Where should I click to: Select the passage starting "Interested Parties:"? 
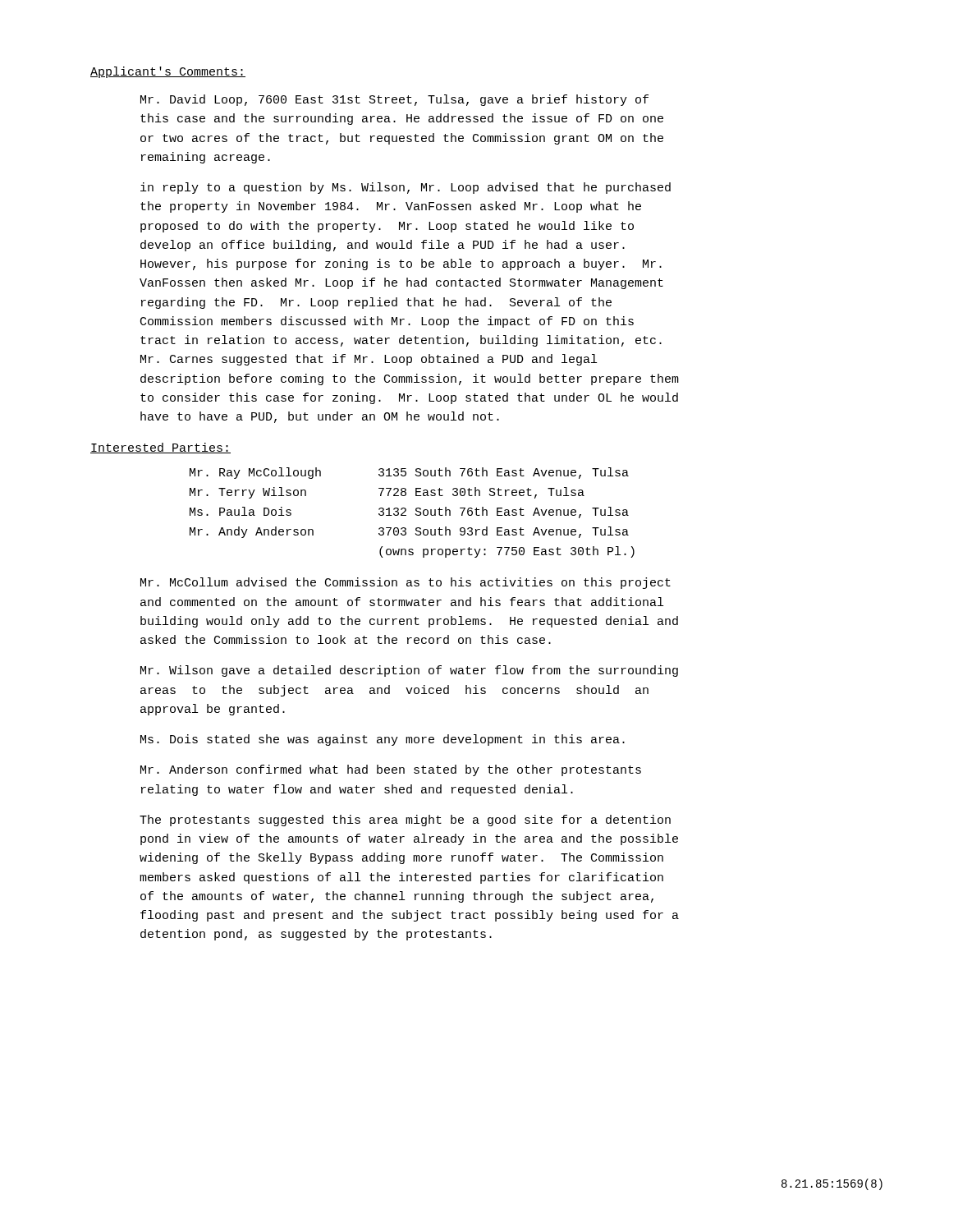161,449
